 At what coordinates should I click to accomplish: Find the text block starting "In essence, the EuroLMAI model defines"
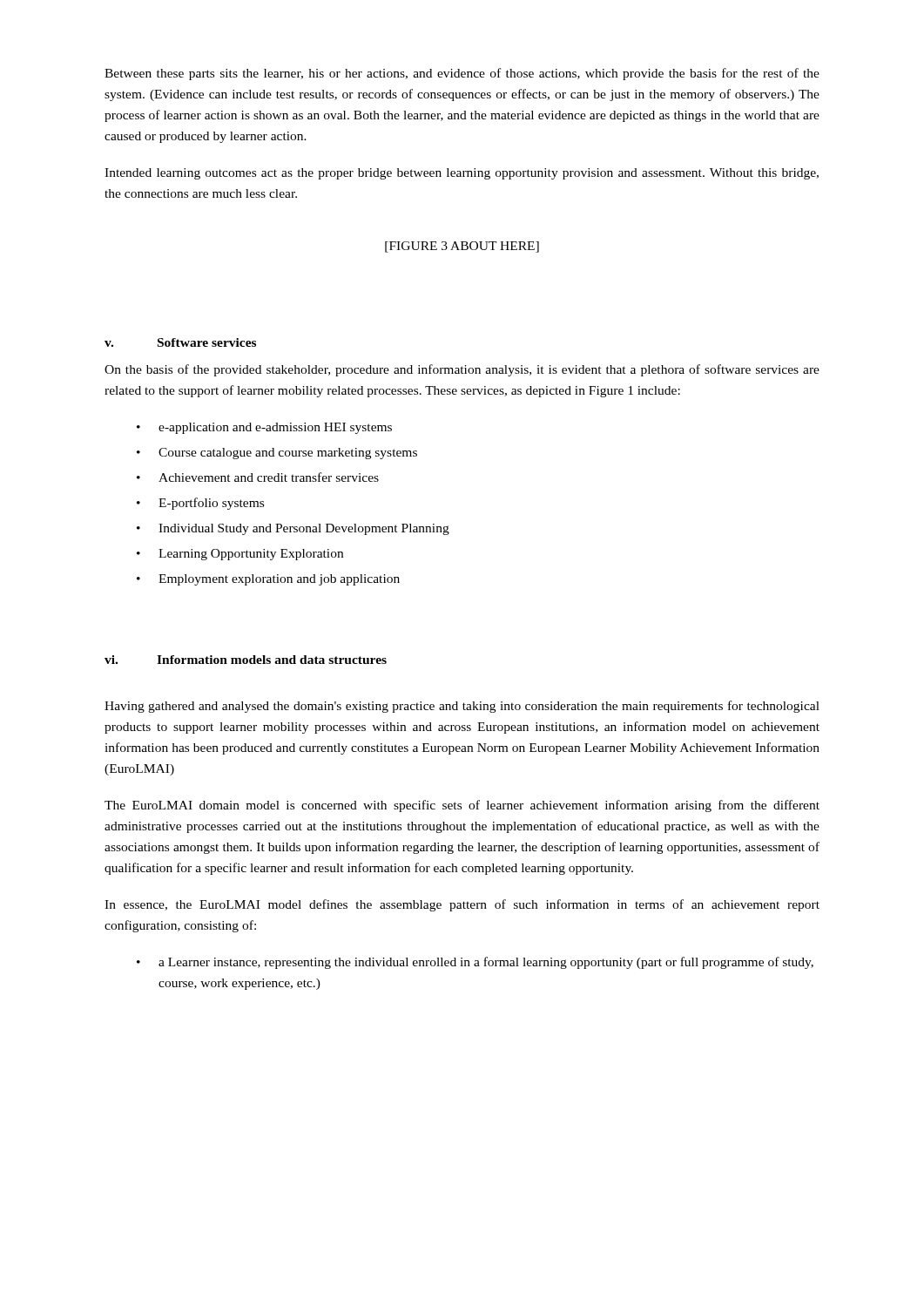pyautogui.click(x=462, y=915)
